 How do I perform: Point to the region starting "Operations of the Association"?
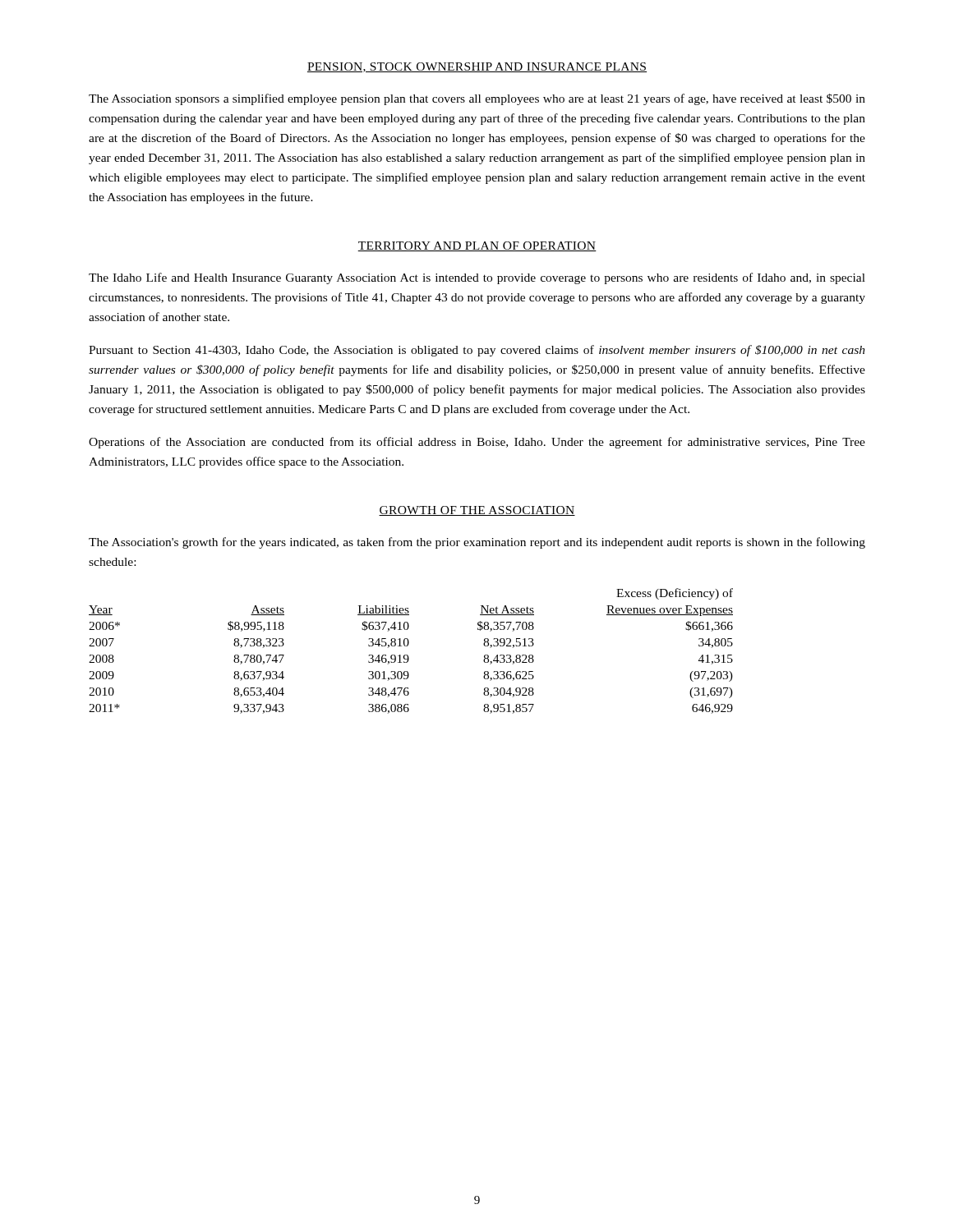(x=477, y=451)
